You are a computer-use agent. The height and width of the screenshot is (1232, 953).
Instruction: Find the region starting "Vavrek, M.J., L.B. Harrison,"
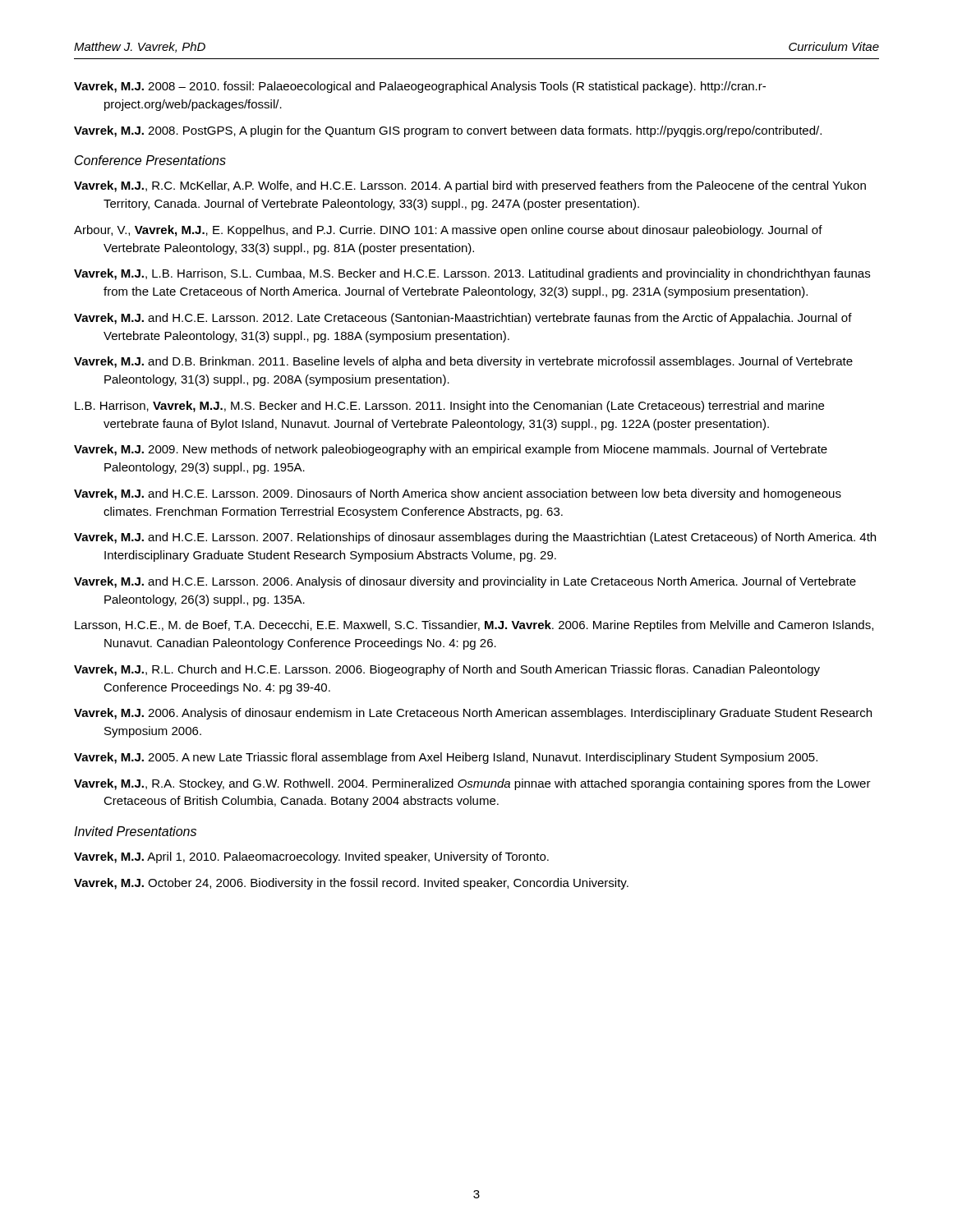pos(472,282)
